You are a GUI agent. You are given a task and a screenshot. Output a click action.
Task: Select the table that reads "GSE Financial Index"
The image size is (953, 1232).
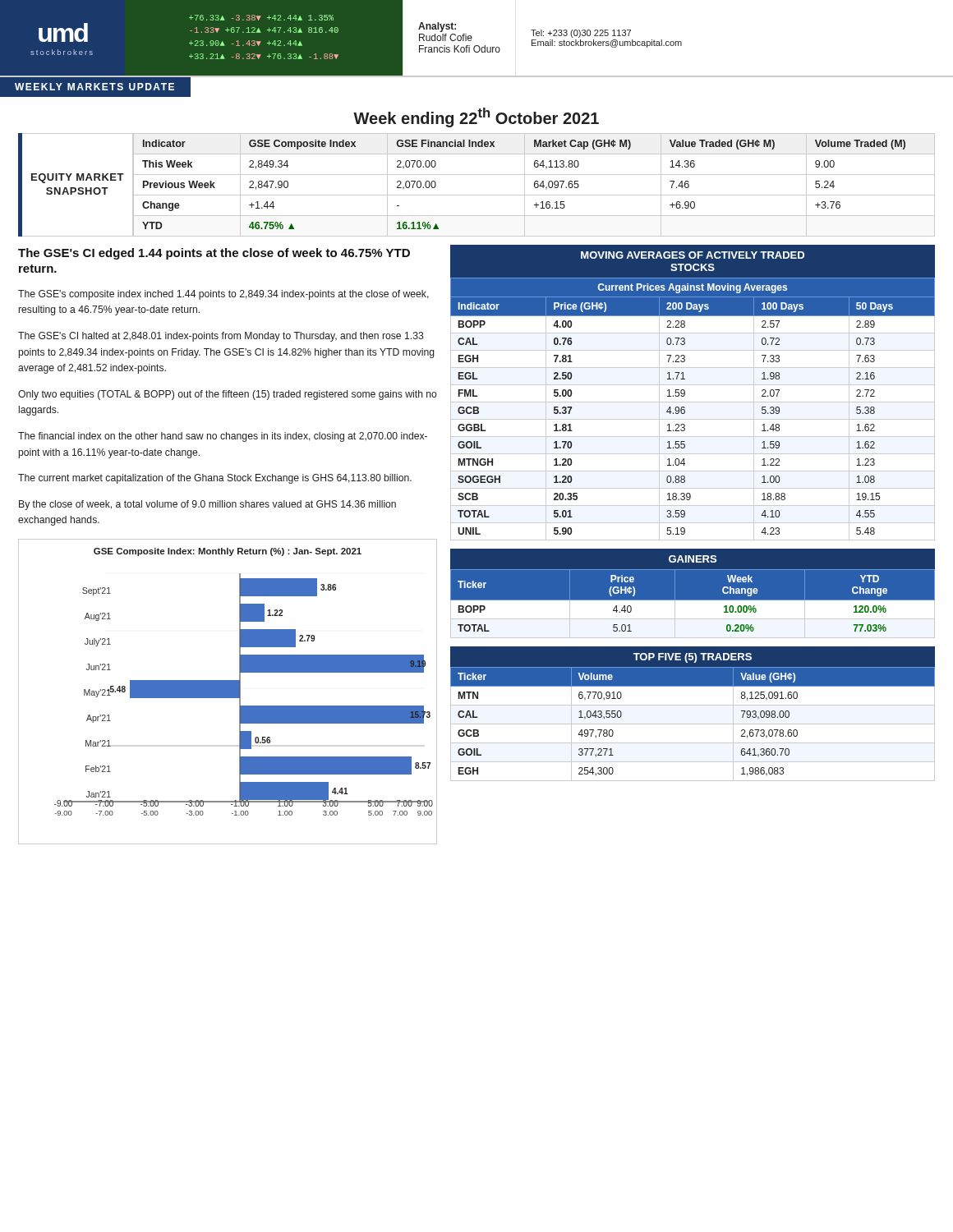coord(534,185)
